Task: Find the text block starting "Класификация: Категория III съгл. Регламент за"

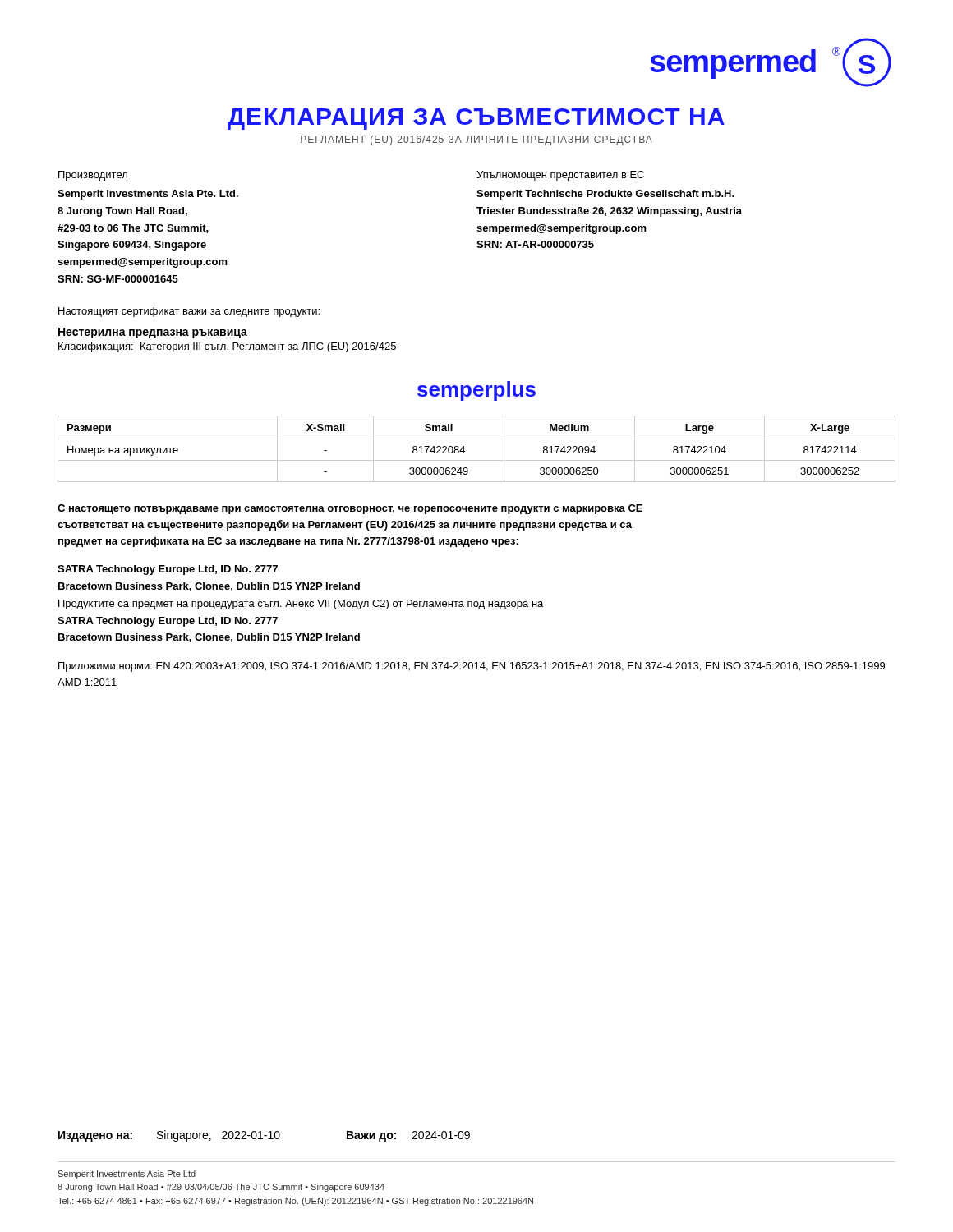Action: pyautogui.click(x=227, y=346)
